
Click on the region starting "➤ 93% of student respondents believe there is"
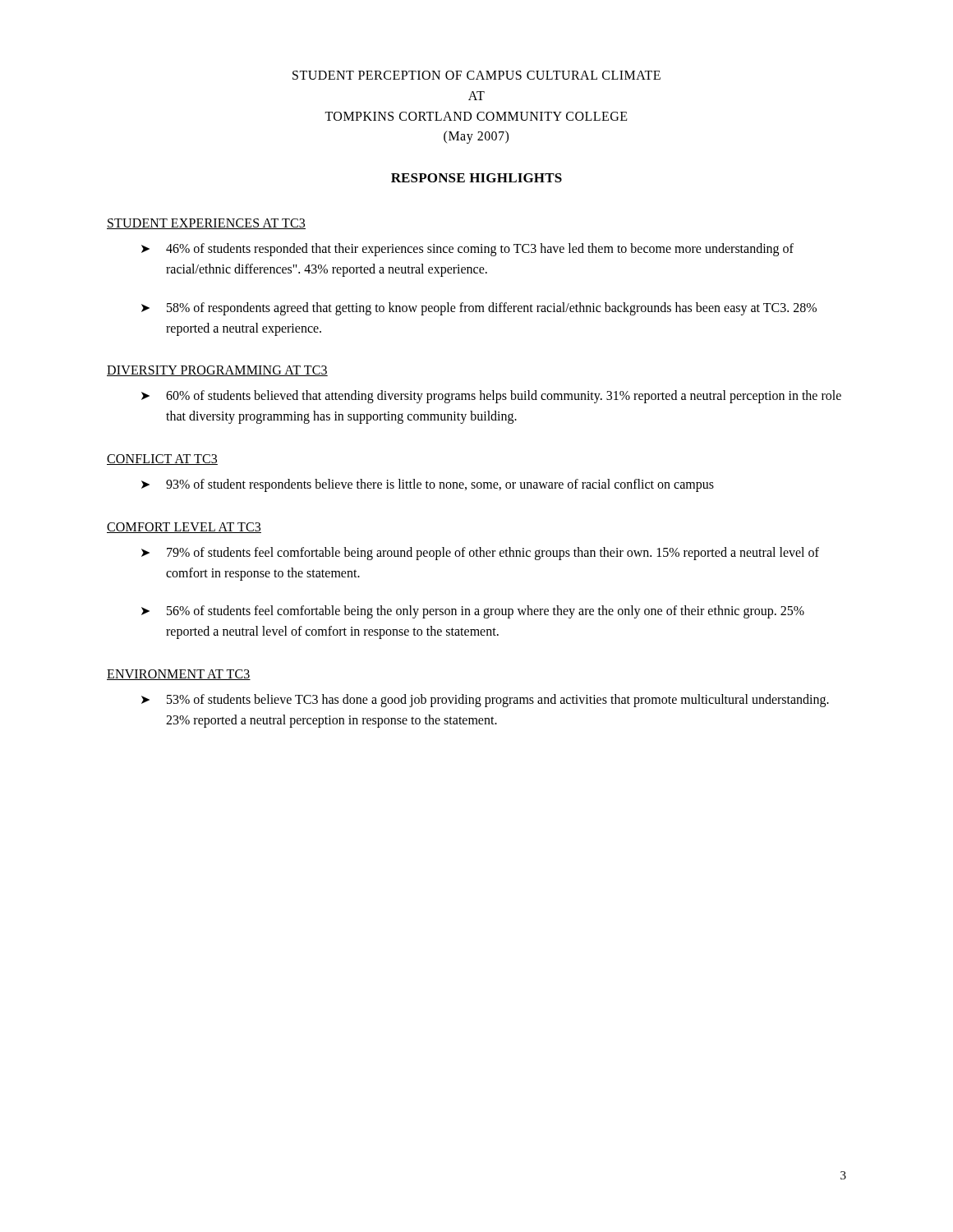tap(427, 485)
